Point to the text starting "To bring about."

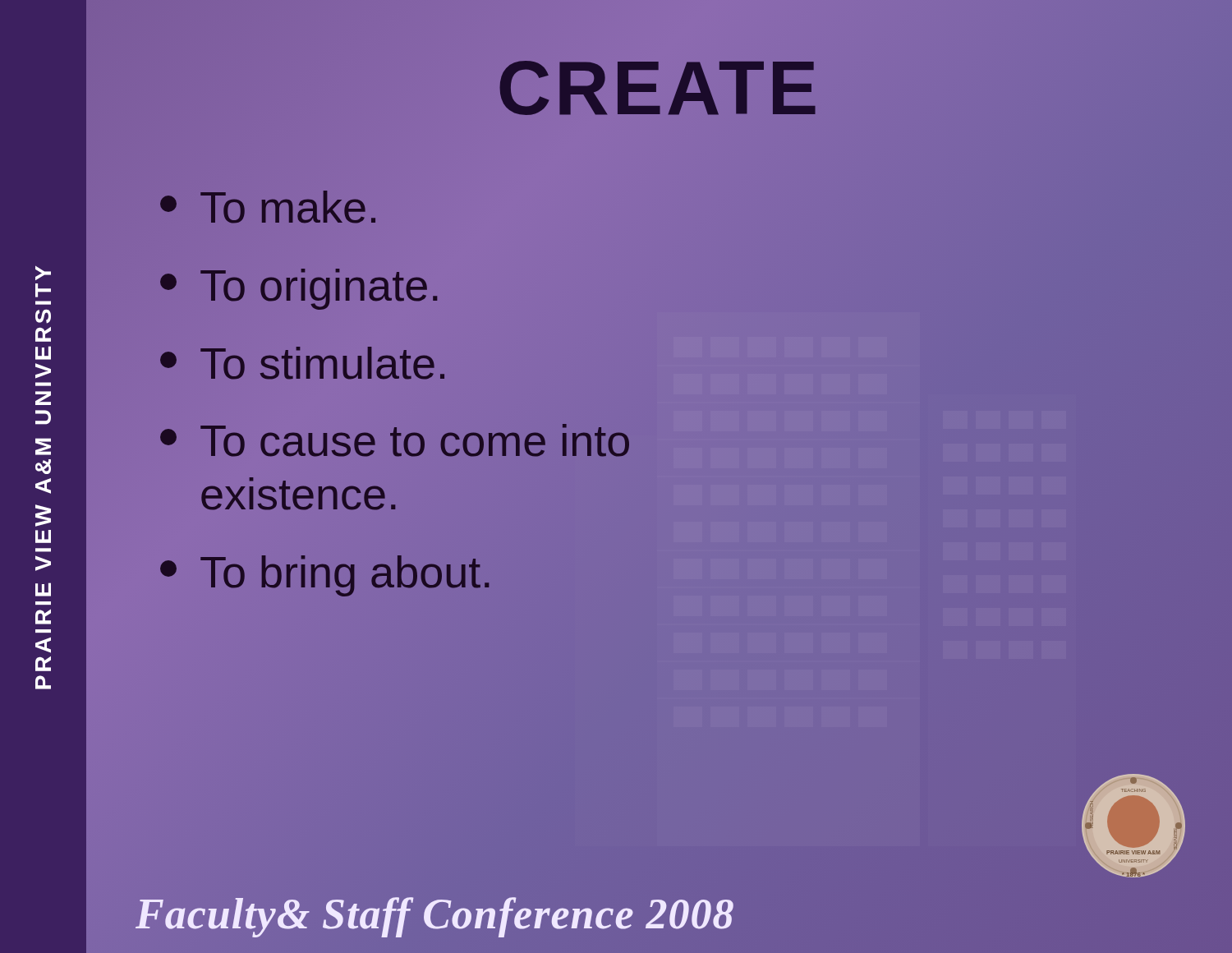click(327, 572)
